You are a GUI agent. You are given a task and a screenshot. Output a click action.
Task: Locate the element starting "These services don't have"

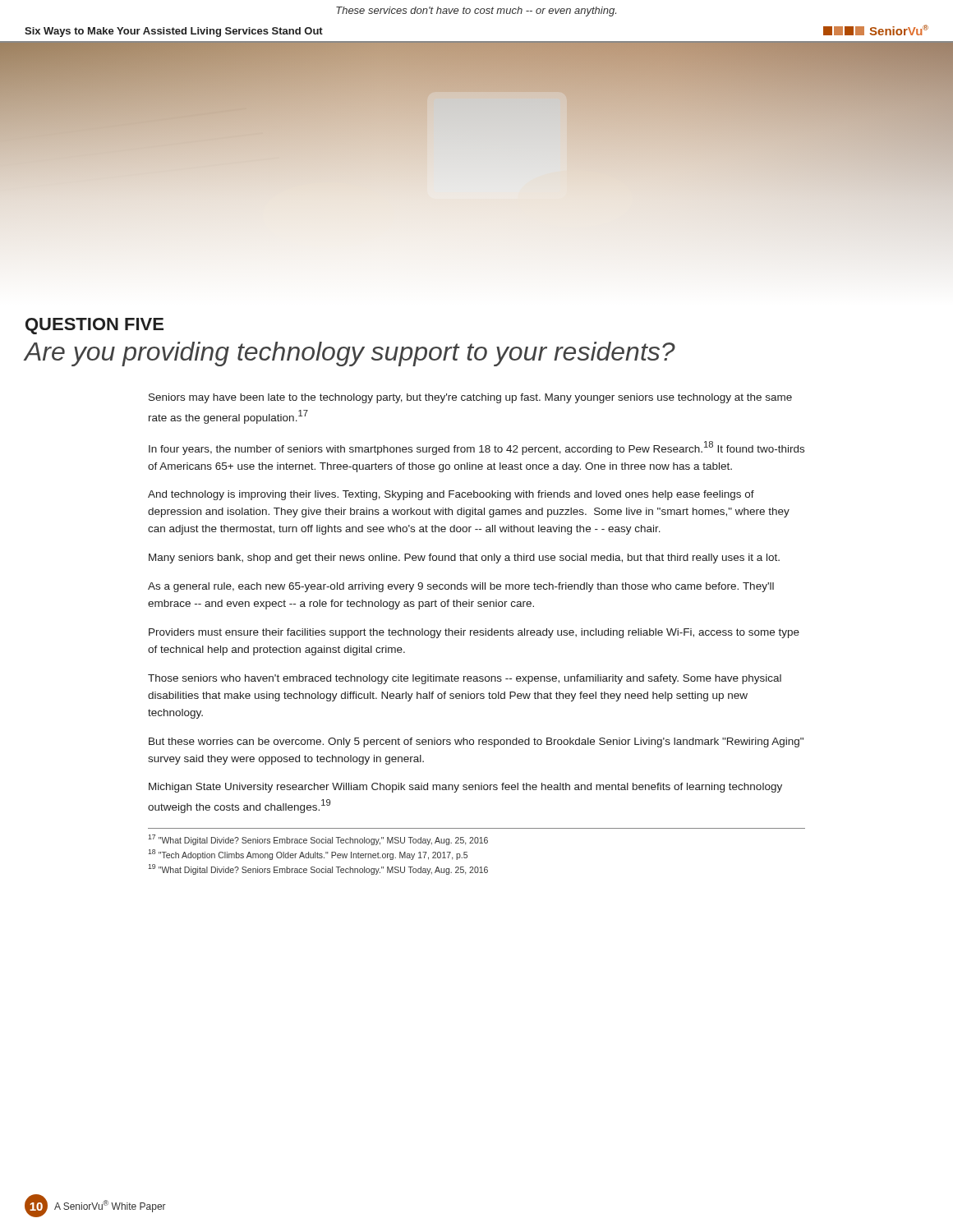pos(476,10)
